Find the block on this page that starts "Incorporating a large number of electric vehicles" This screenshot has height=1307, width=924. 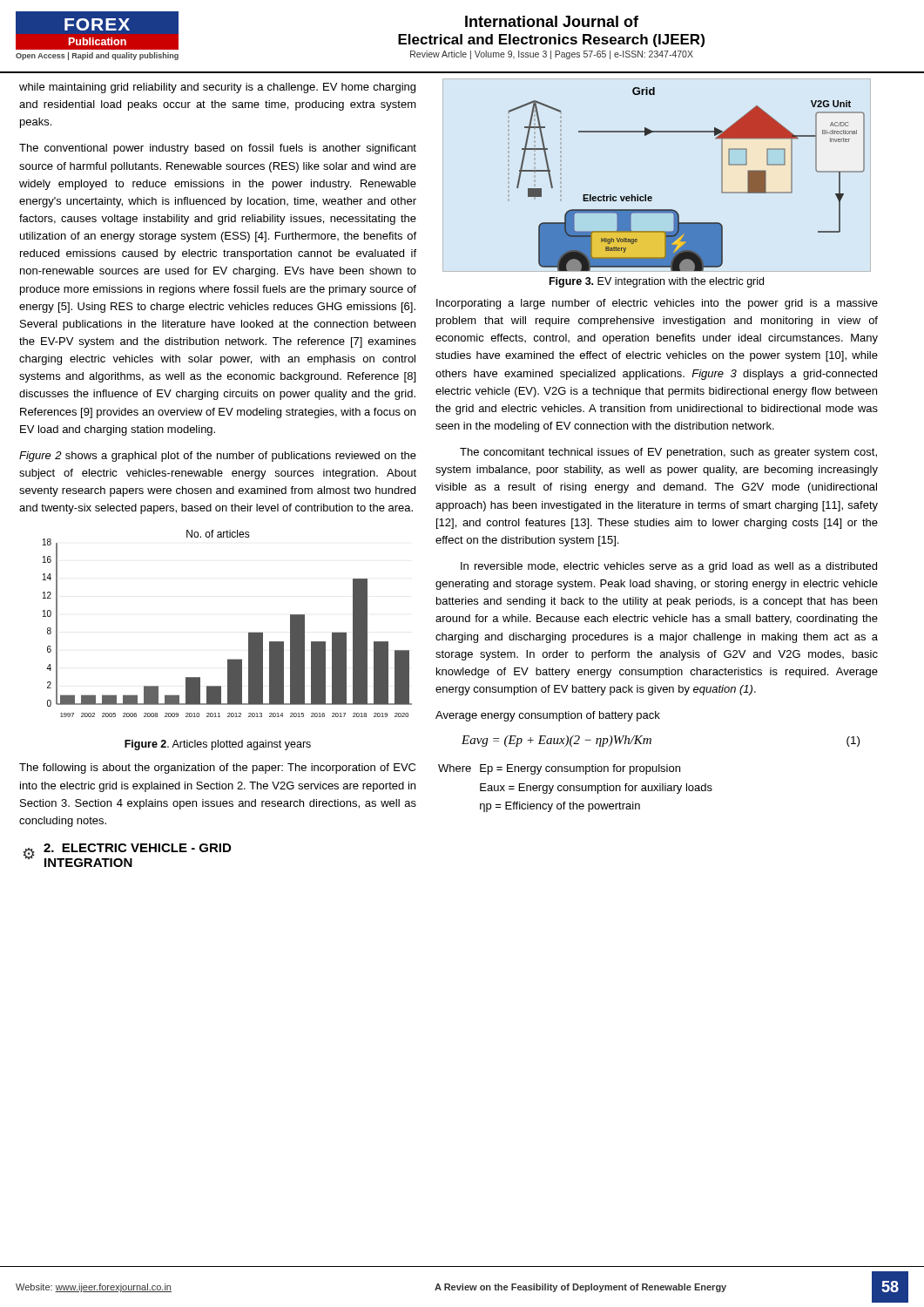point(657,364)
